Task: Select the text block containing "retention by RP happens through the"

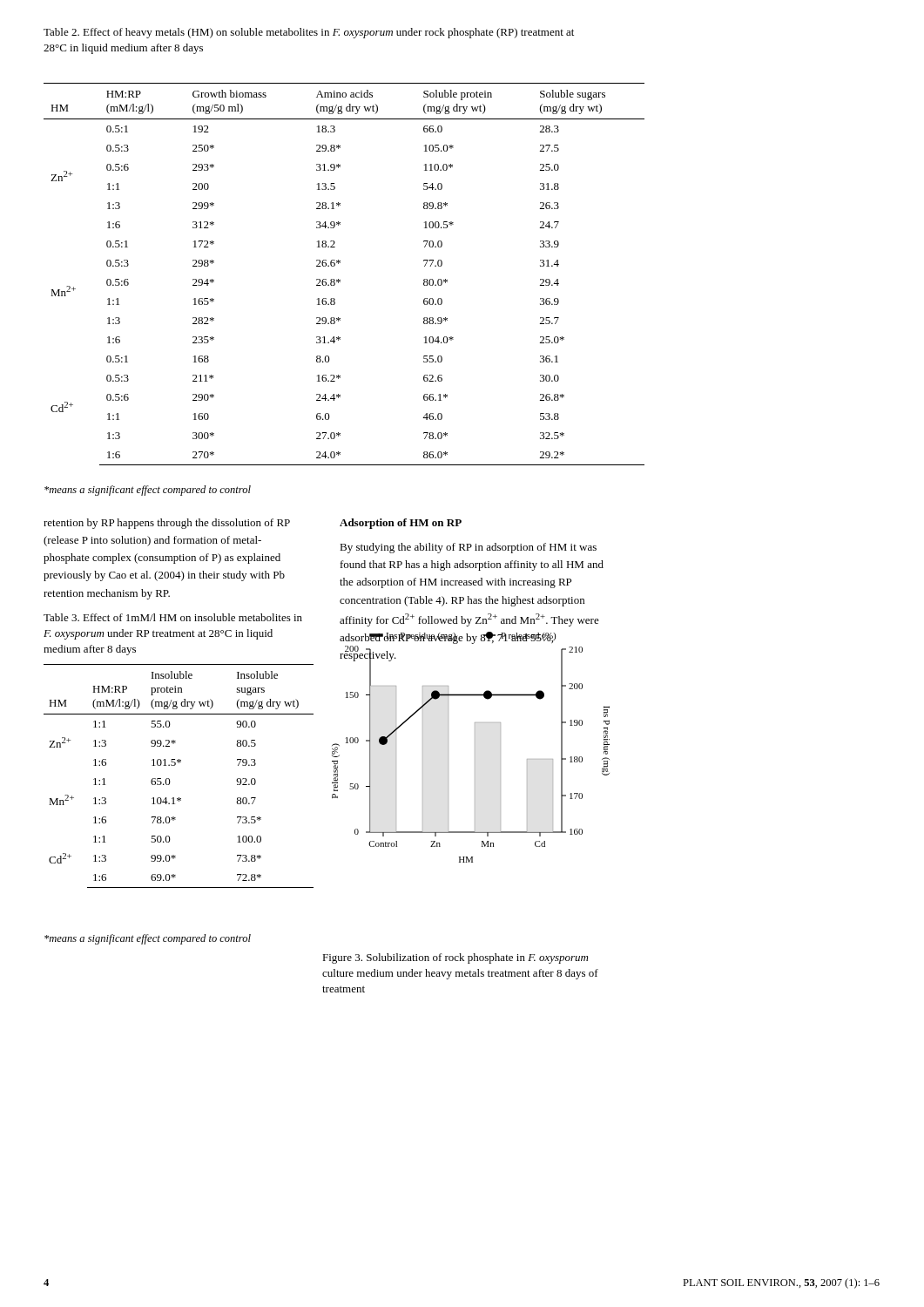Action: click(167, 558)
